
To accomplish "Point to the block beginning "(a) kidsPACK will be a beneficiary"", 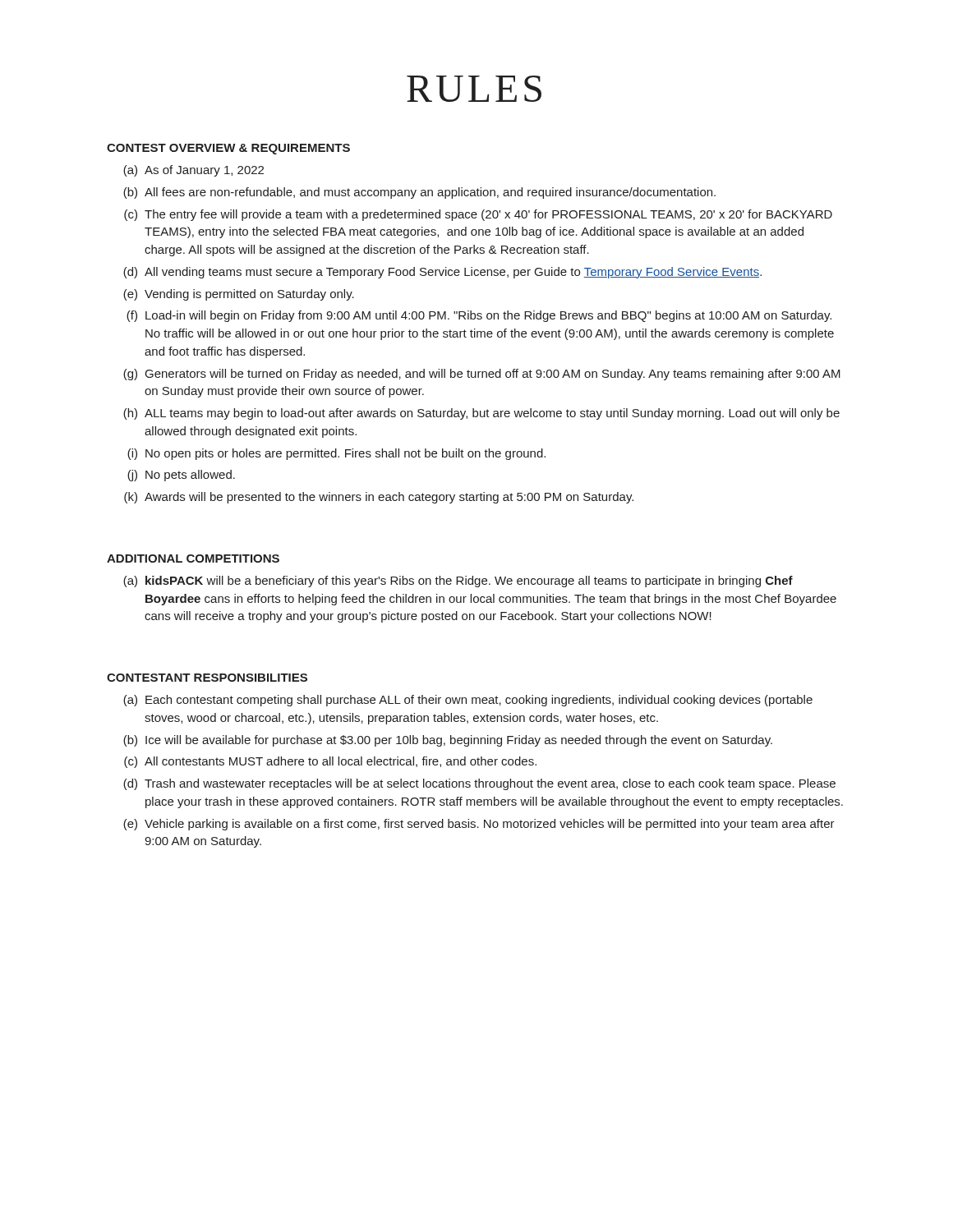I will (x=476, y=598).
